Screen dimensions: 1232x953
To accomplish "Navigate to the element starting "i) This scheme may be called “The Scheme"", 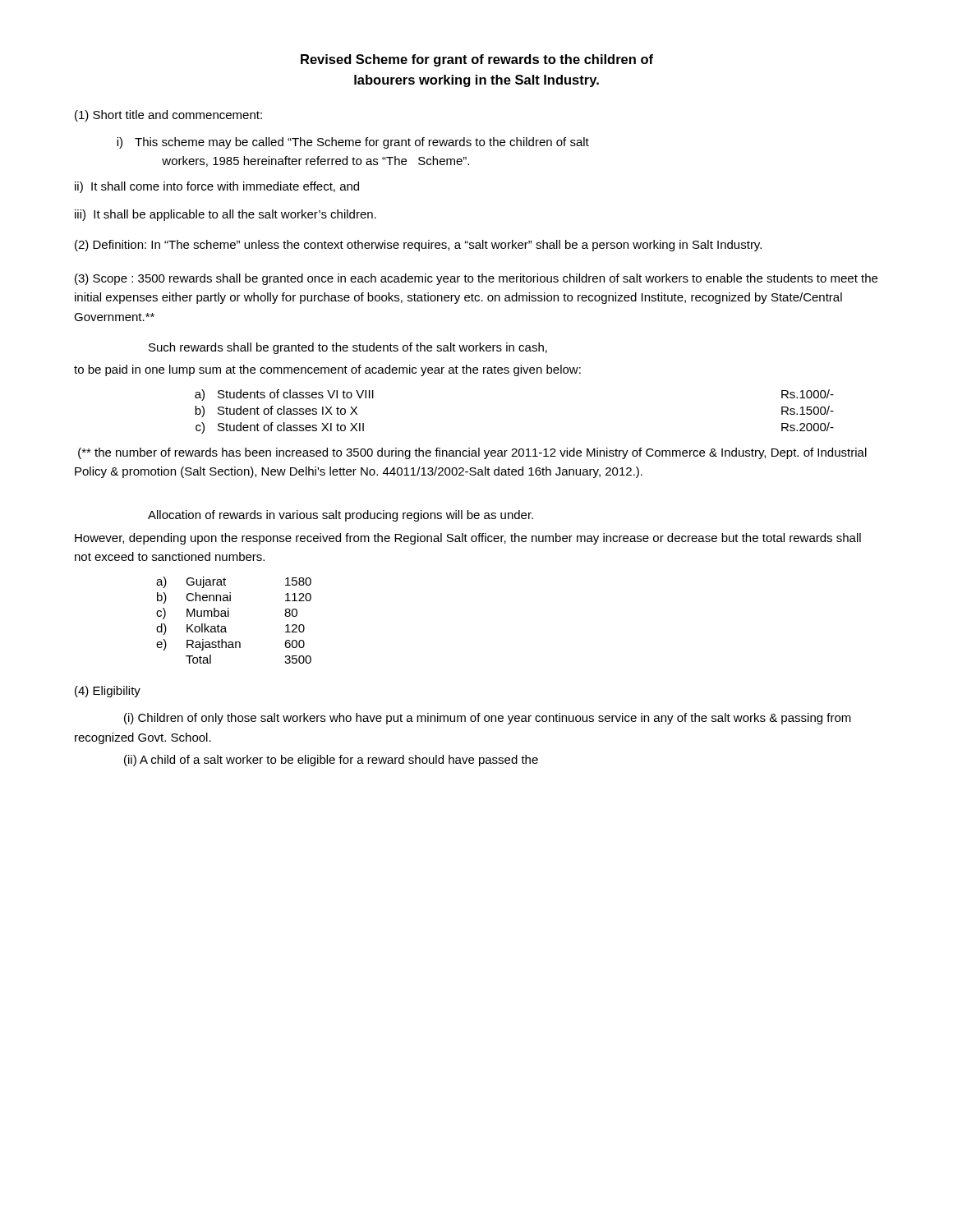I will point(476,151).
